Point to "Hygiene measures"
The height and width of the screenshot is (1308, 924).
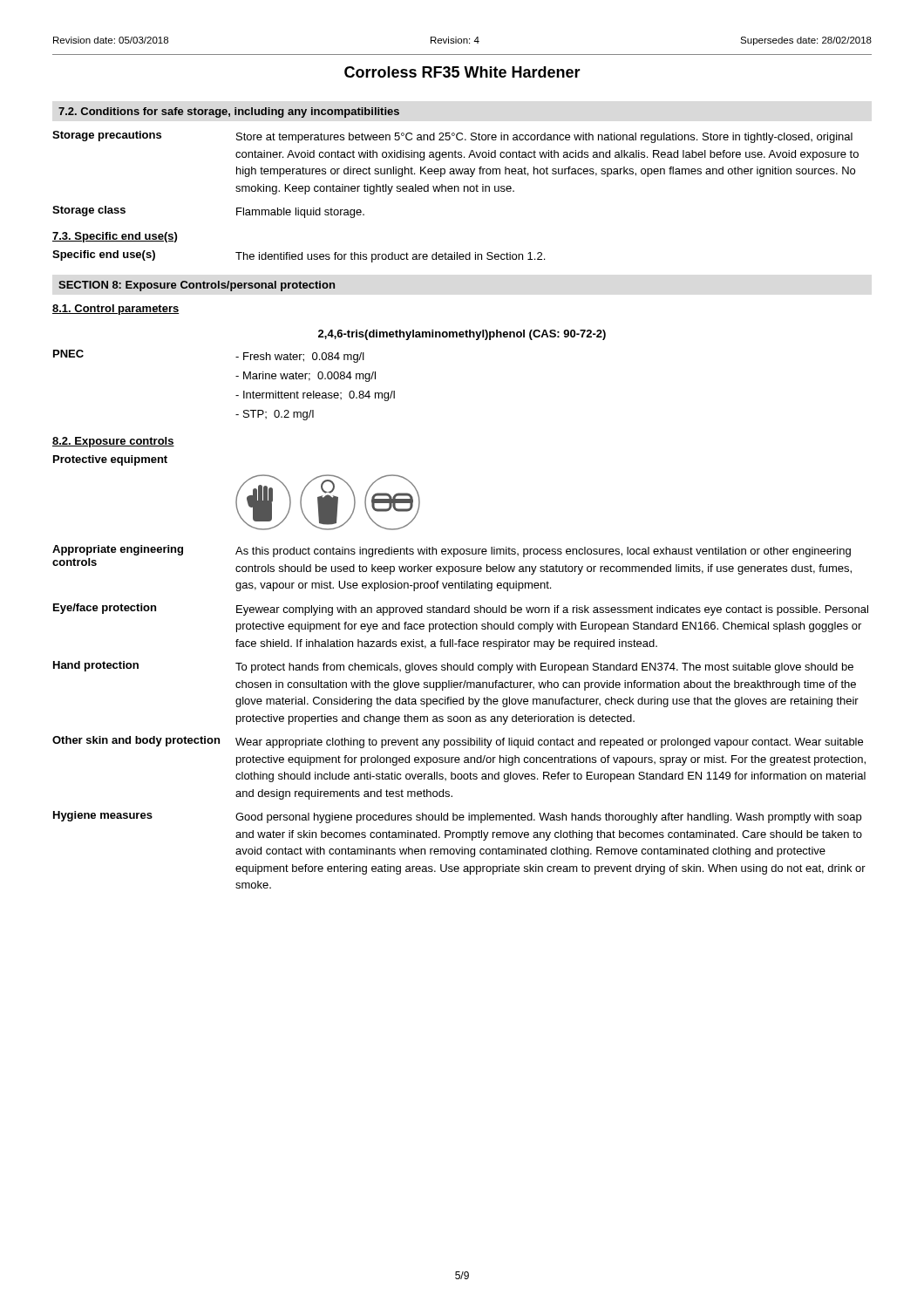coord(102,815)
